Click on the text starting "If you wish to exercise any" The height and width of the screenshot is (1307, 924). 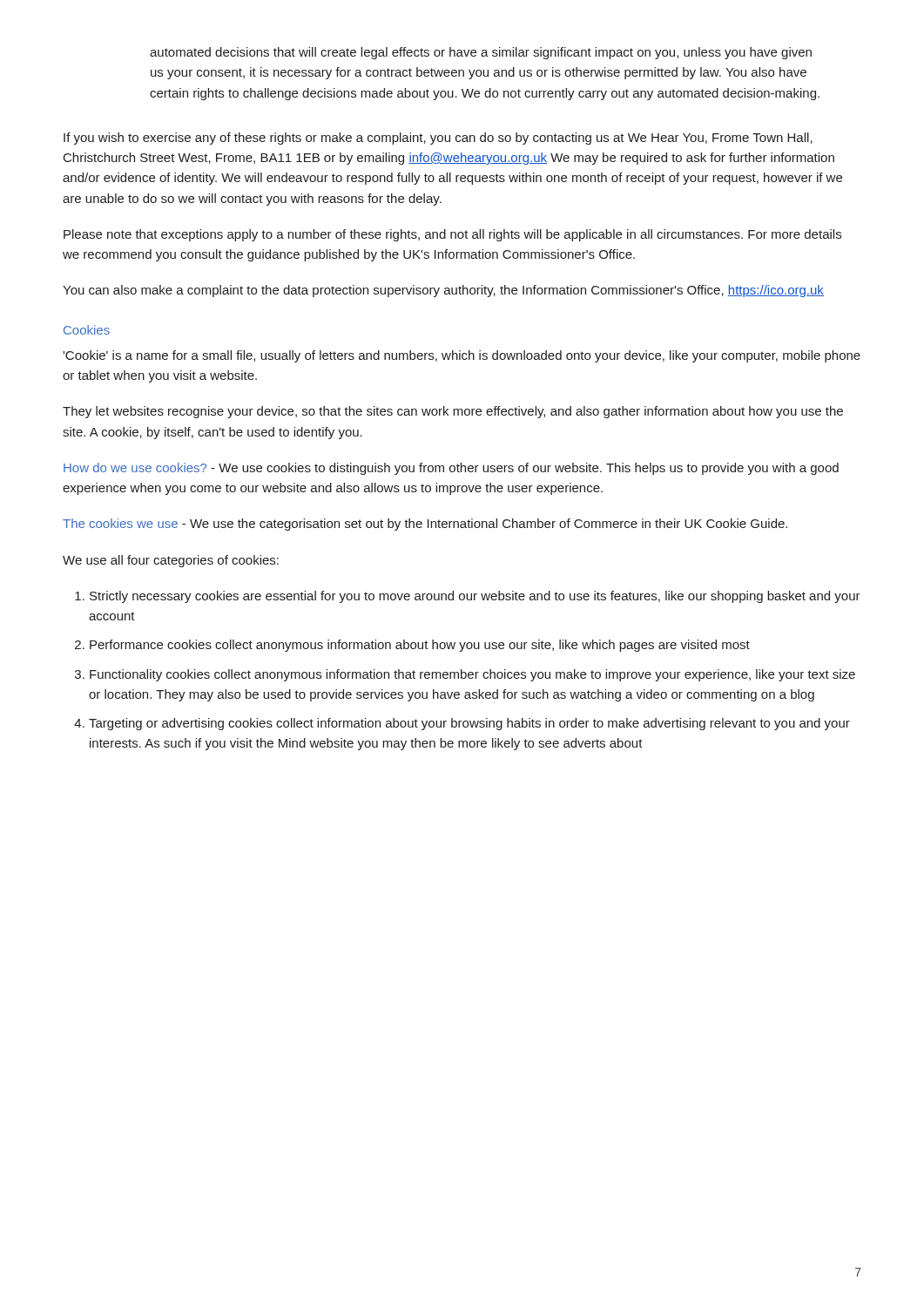(462, 168)
